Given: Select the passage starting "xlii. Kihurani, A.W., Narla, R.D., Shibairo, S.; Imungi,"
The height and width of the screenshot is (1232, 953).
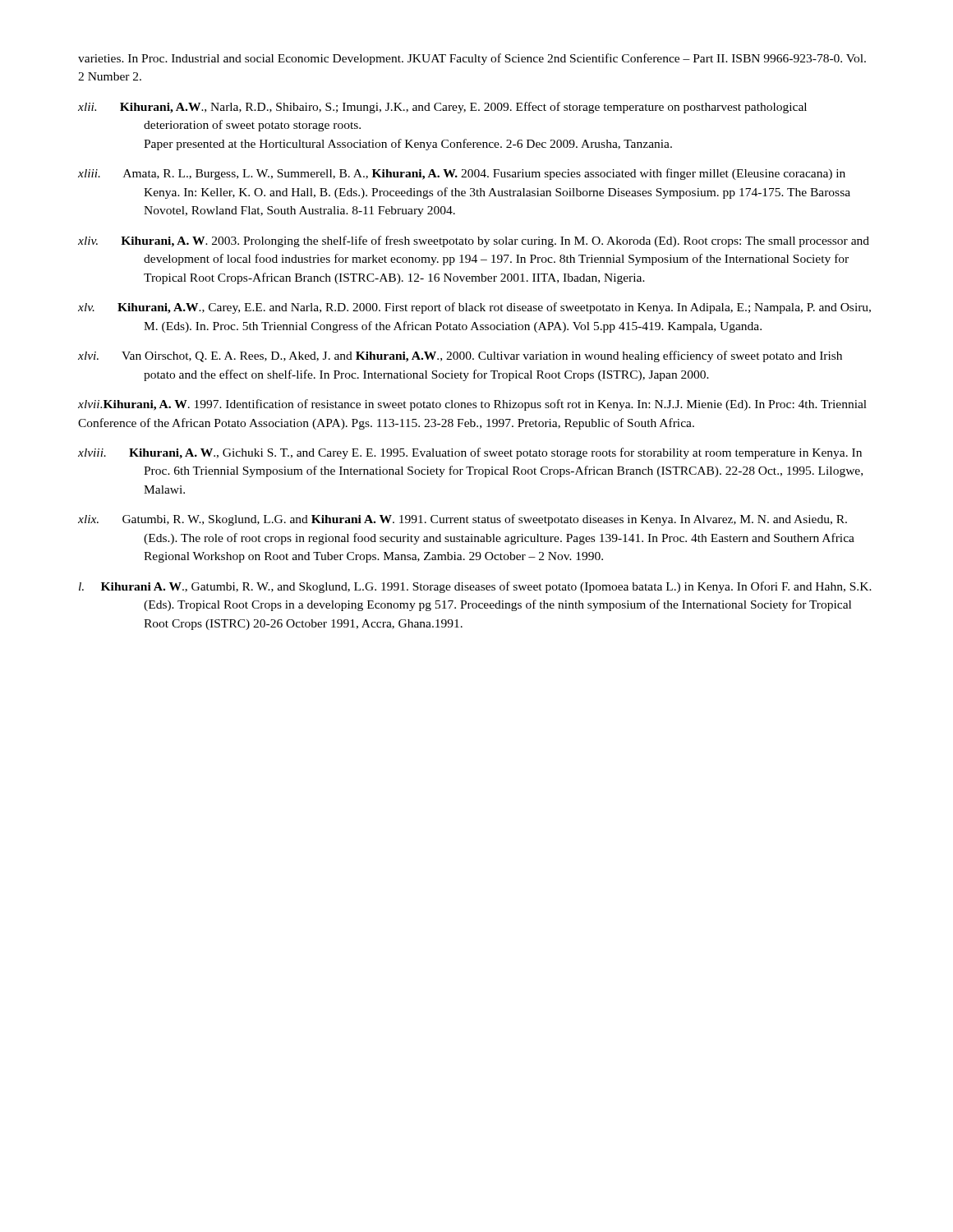Looking at the screenshot, I should point(442,108).
